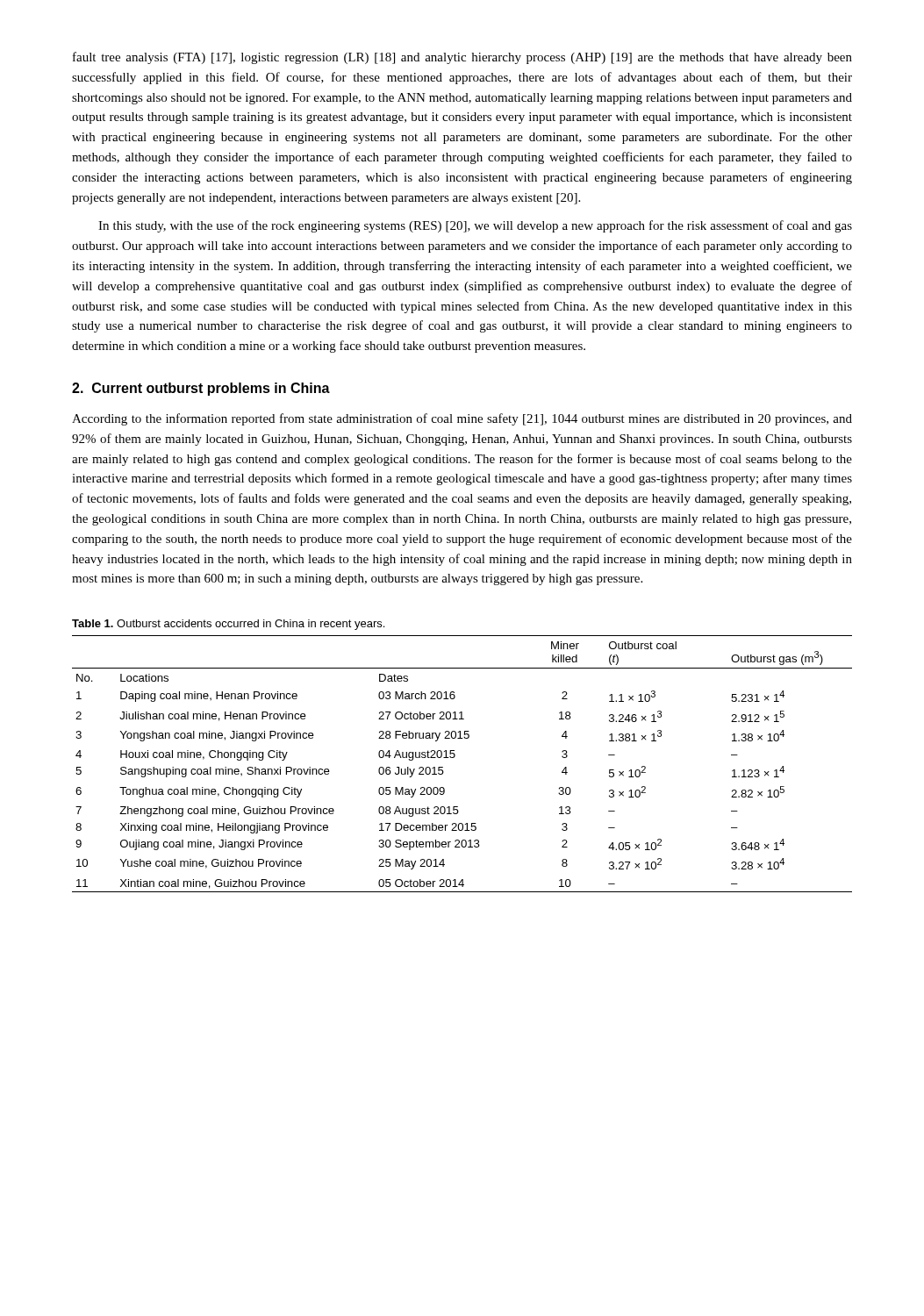
Task: Locate the text starting "In this study,"
Action: [462, 286]
